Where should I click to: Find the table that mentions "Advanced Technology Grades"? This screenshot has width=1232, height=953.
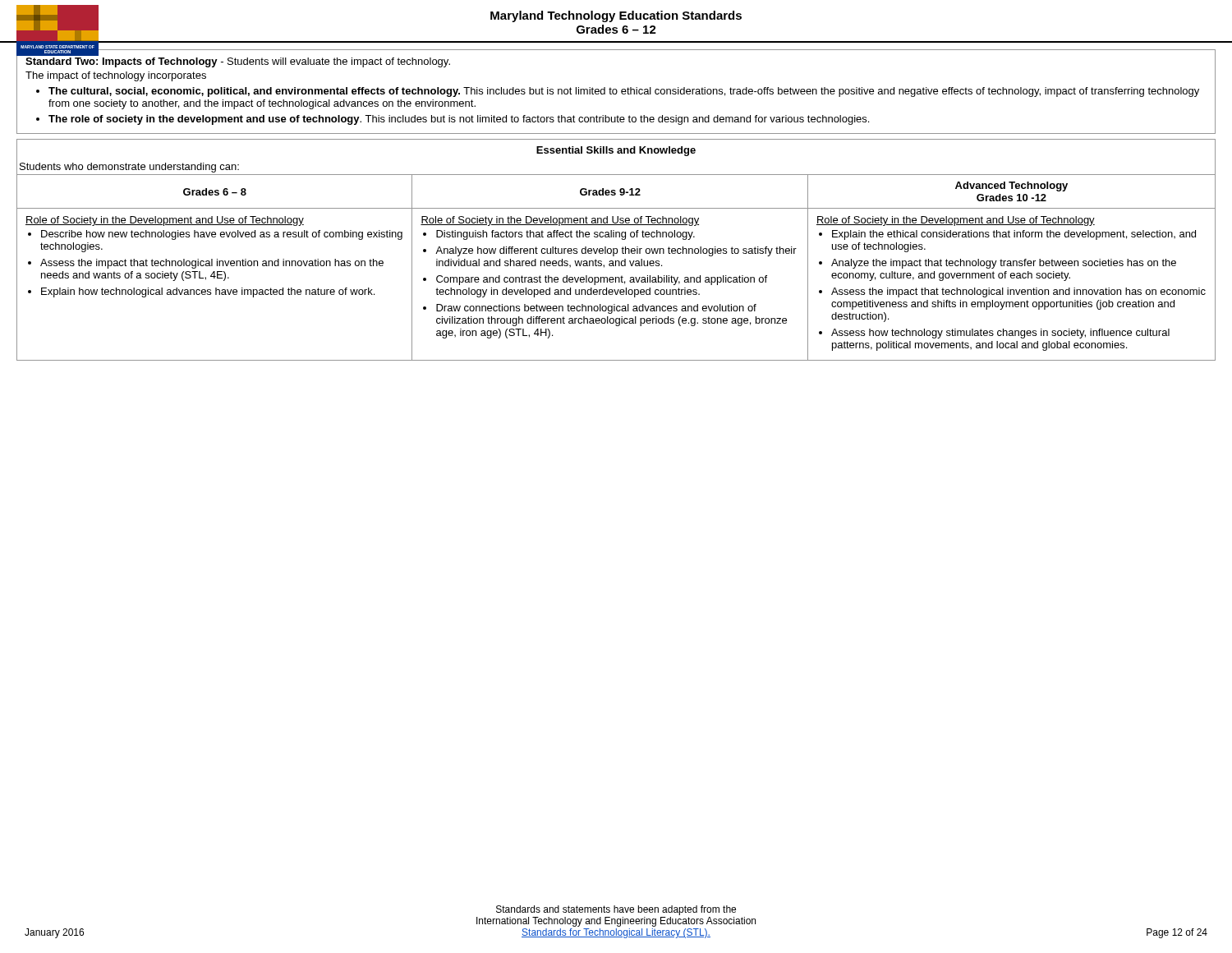(x=616, y=267)
